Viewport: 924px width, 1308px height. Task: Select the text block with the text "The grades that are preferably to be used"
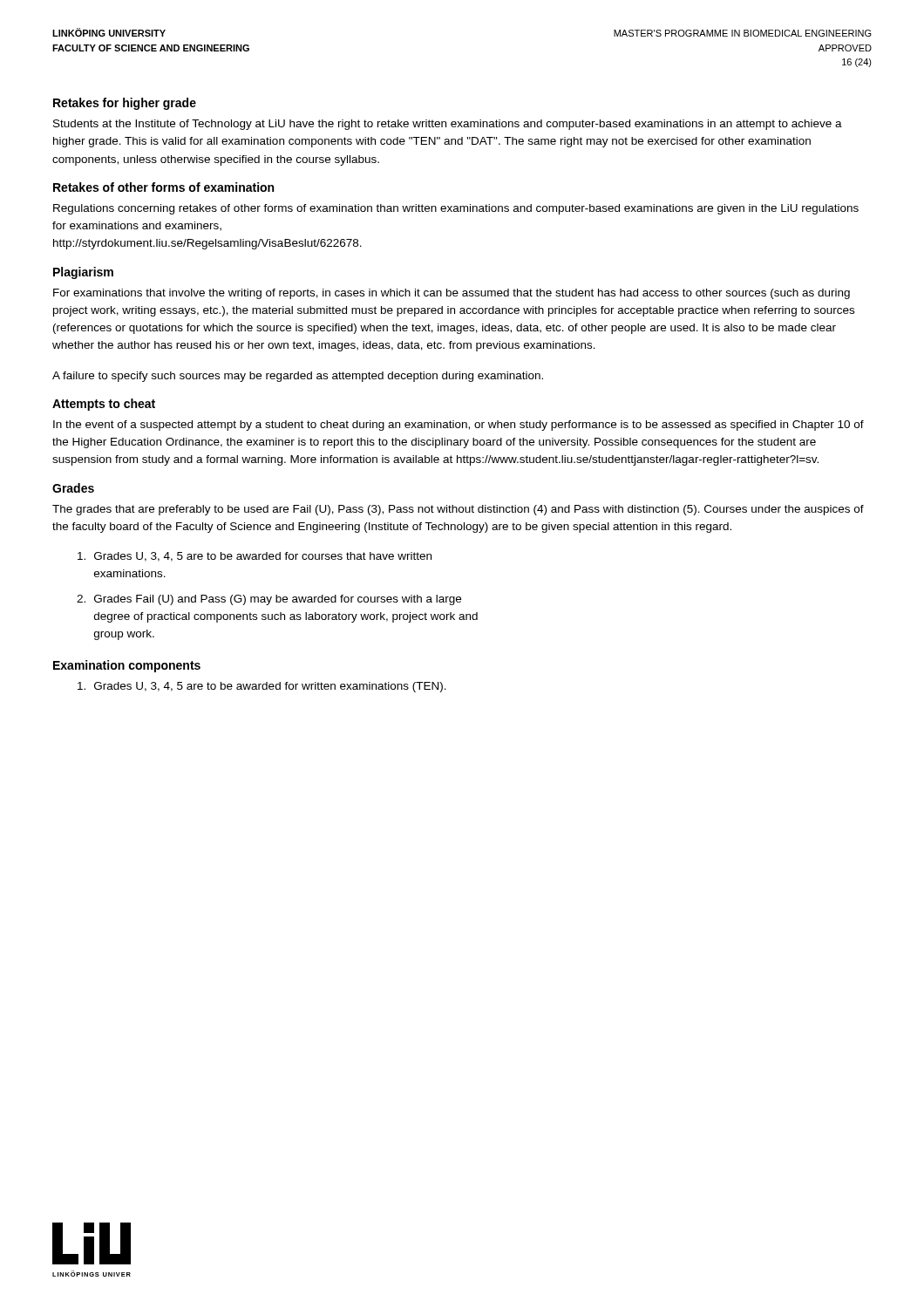tap(458, 517)
